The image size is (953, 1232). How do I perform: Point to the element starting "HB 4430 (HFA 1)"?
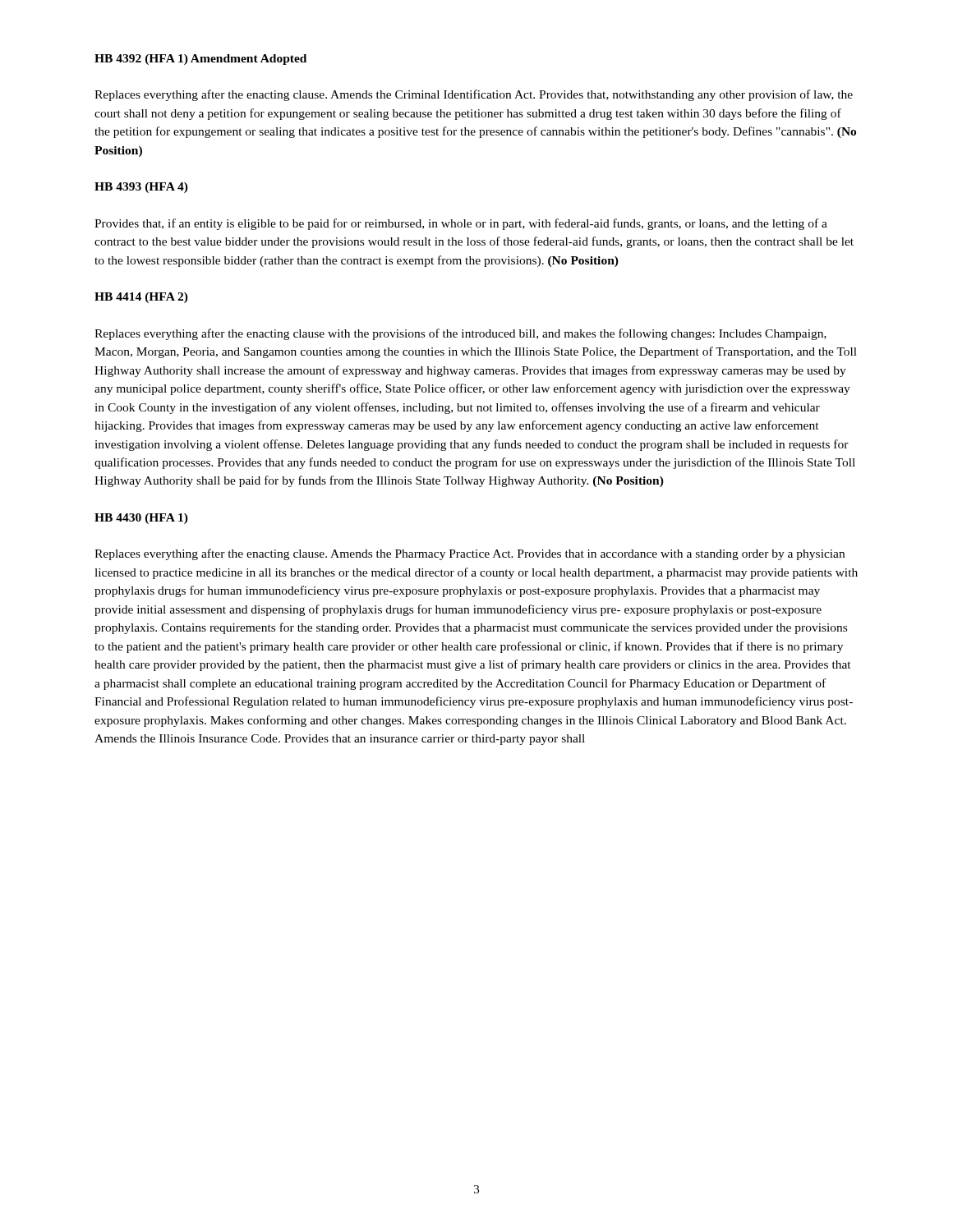pyautogui.click(x=141, y=517)
